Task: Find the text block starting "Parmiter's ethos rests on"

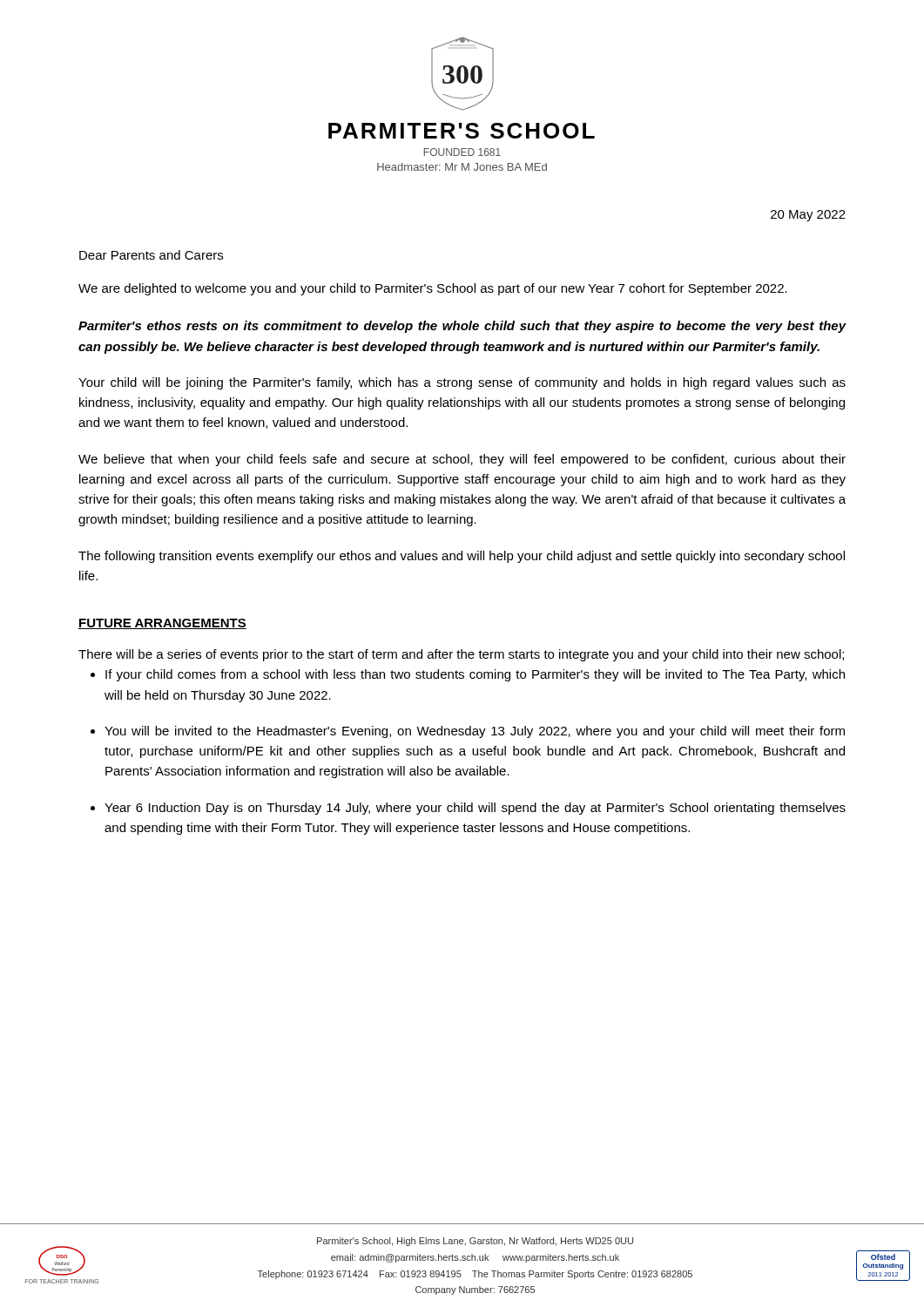Action: click(462, 336)
